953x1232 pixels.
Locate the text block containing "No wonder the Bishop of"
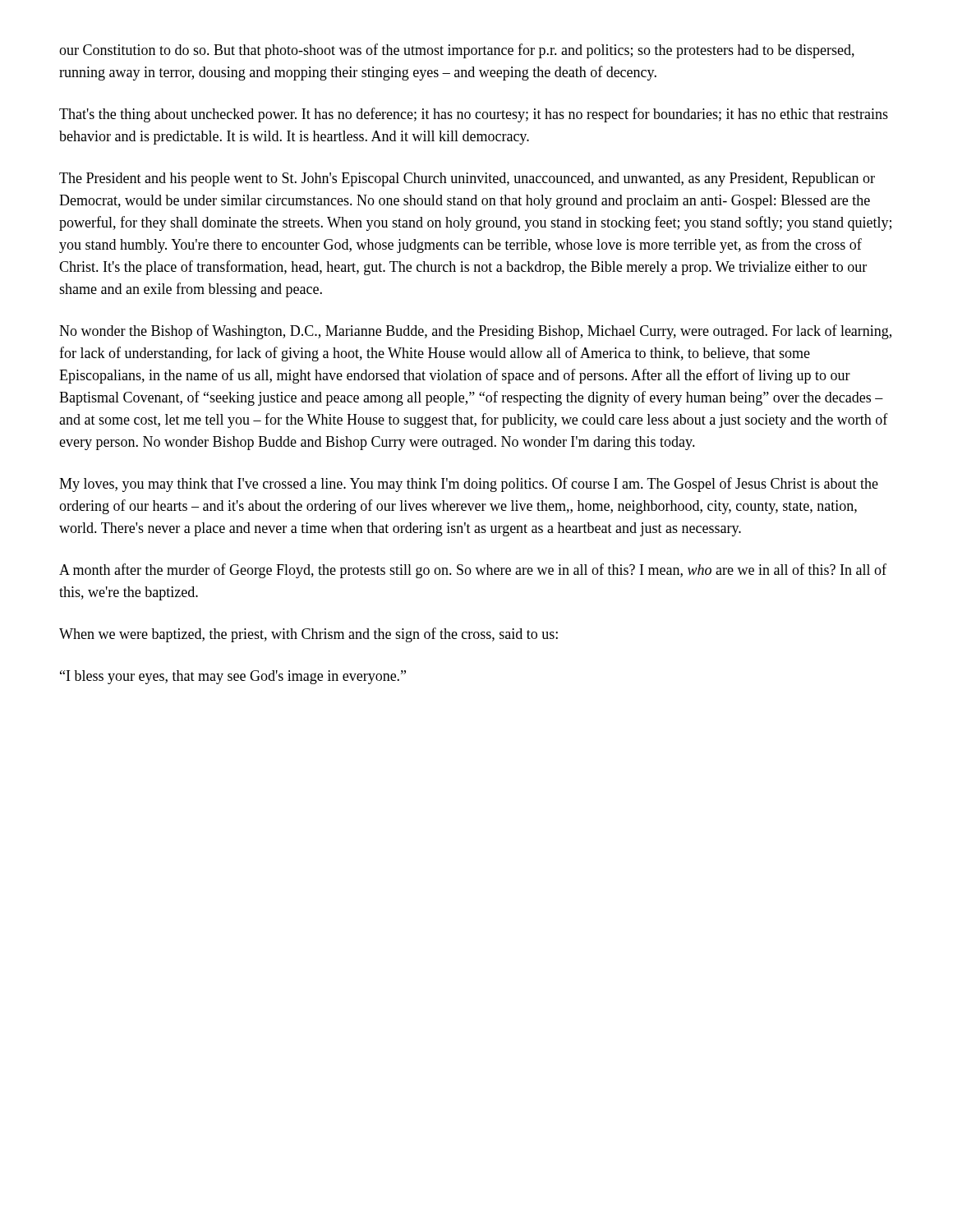pos(476,386)
